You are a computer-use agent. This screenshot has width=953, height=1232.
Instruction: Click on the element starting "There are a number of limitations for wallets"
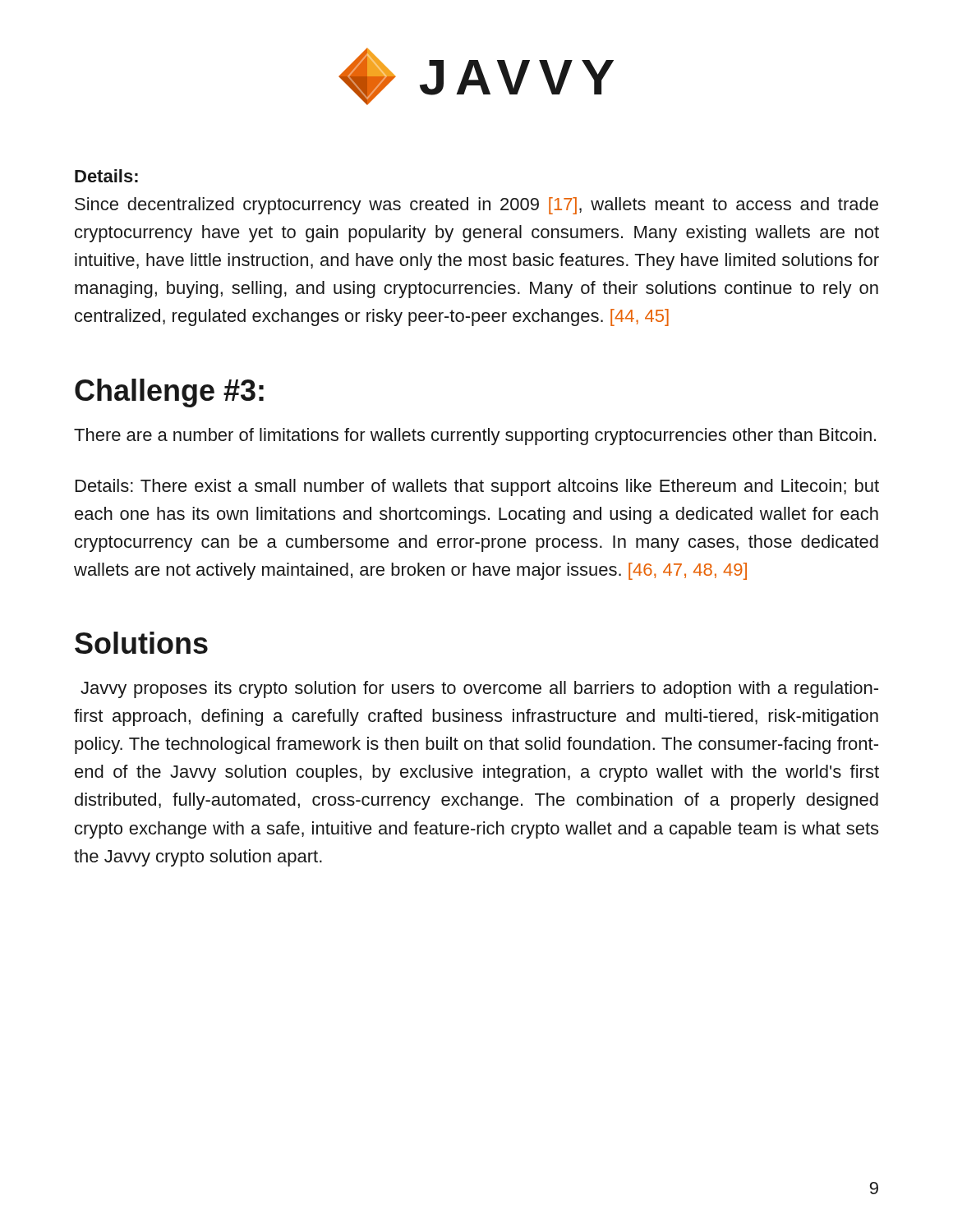point(476,435)
